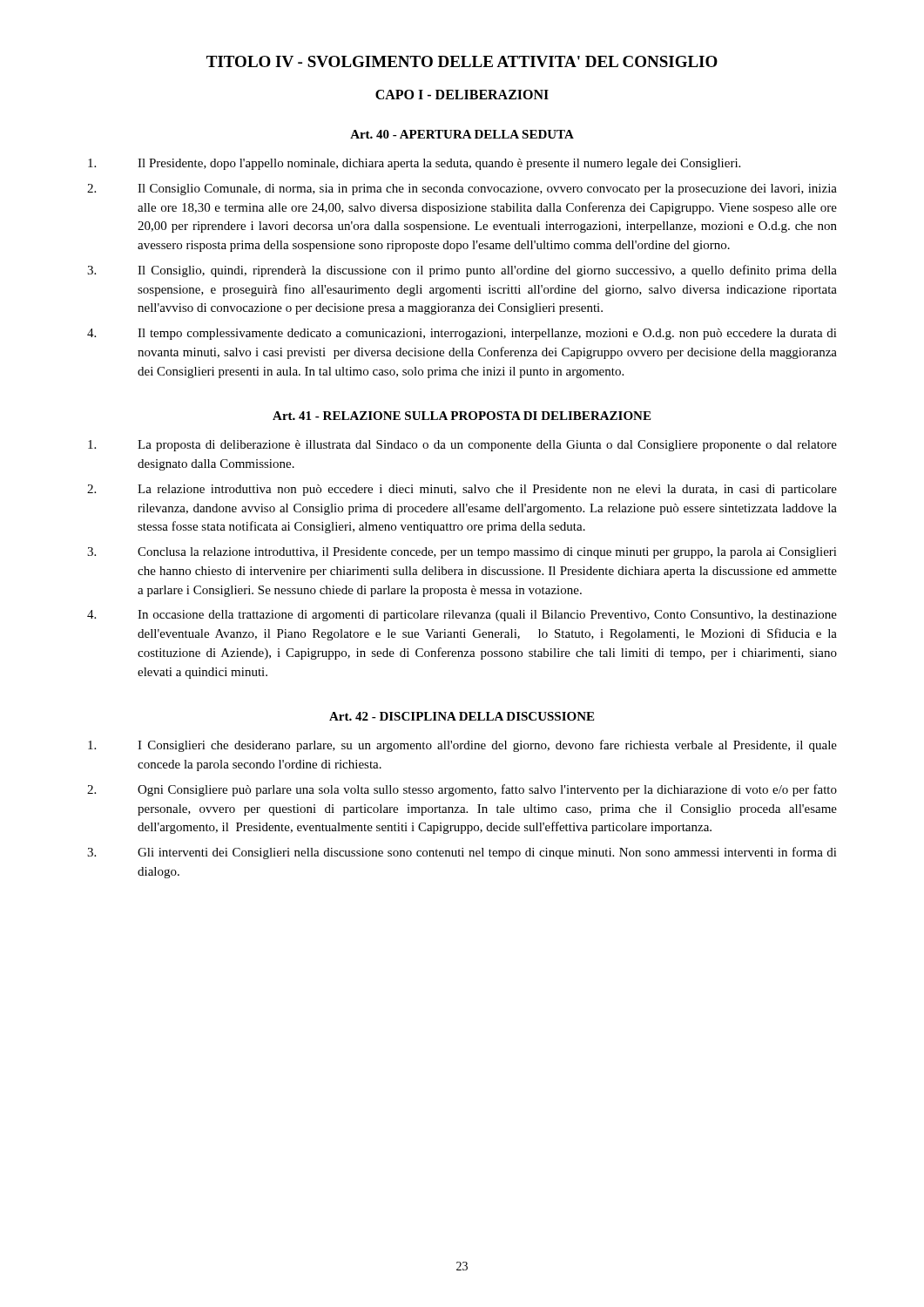924x1307 pixels.
Task: Click the passage that begins "I Consiglieri che desiderano parlare, su"
Action: pyautogui.click(x=462, y=755)
